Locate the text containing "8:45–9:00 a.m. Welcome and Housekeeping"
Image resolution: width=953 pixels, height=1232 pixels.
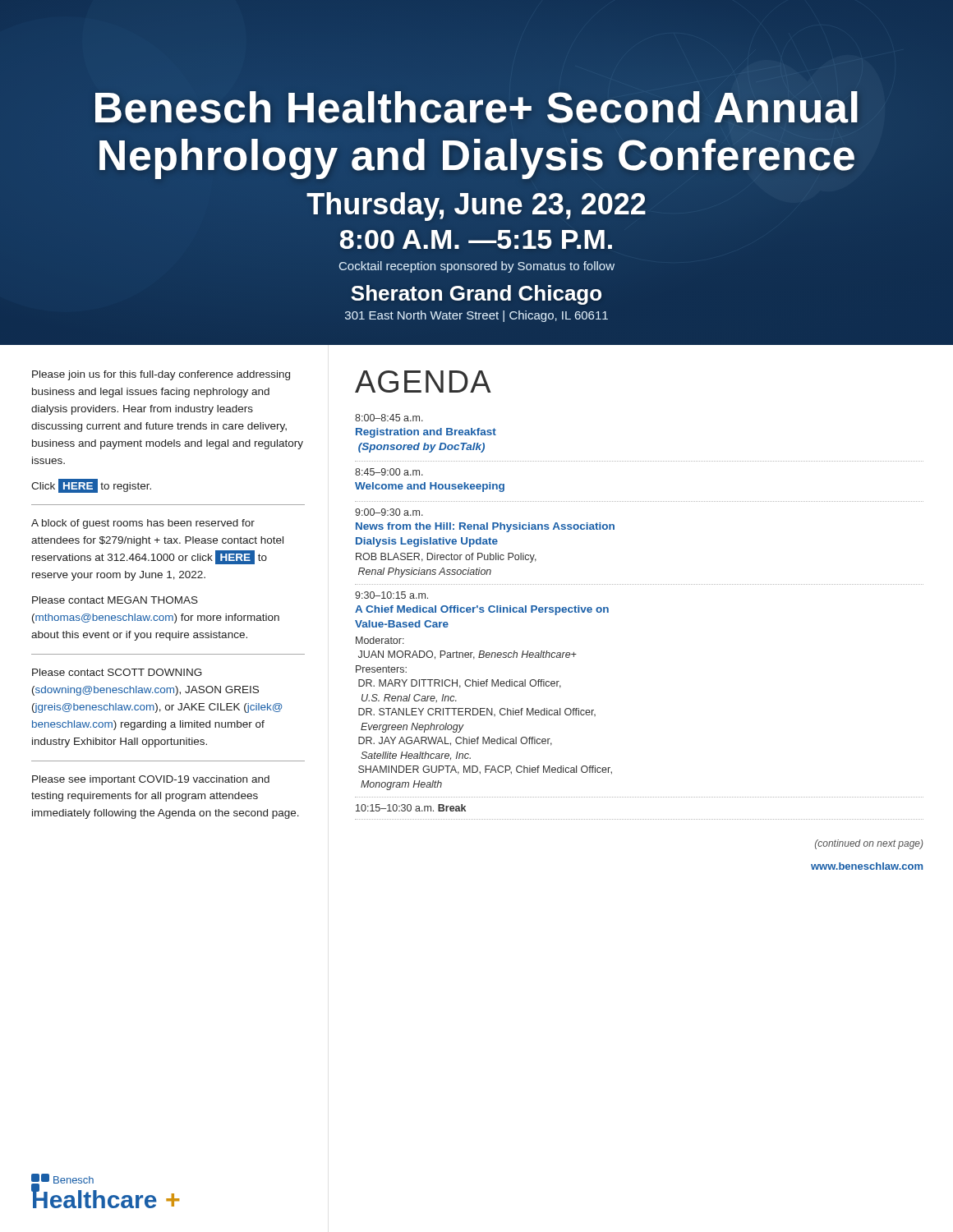point(389,472)
